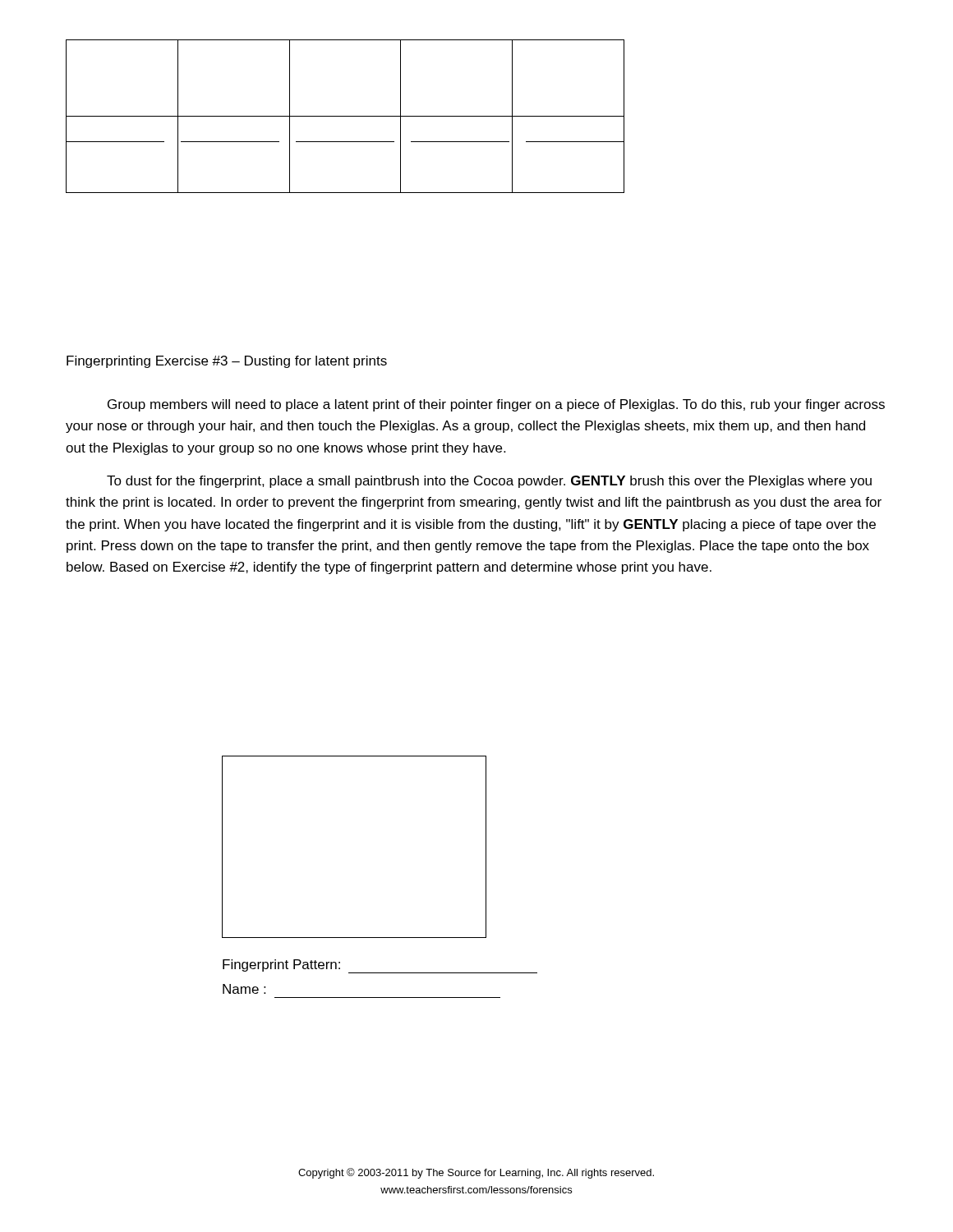The height and width of the screenshot is (1232, 953).
Task: Navigate to the passage starting "Fingerprint Pattern:"
Action: [x=380, y=965]
